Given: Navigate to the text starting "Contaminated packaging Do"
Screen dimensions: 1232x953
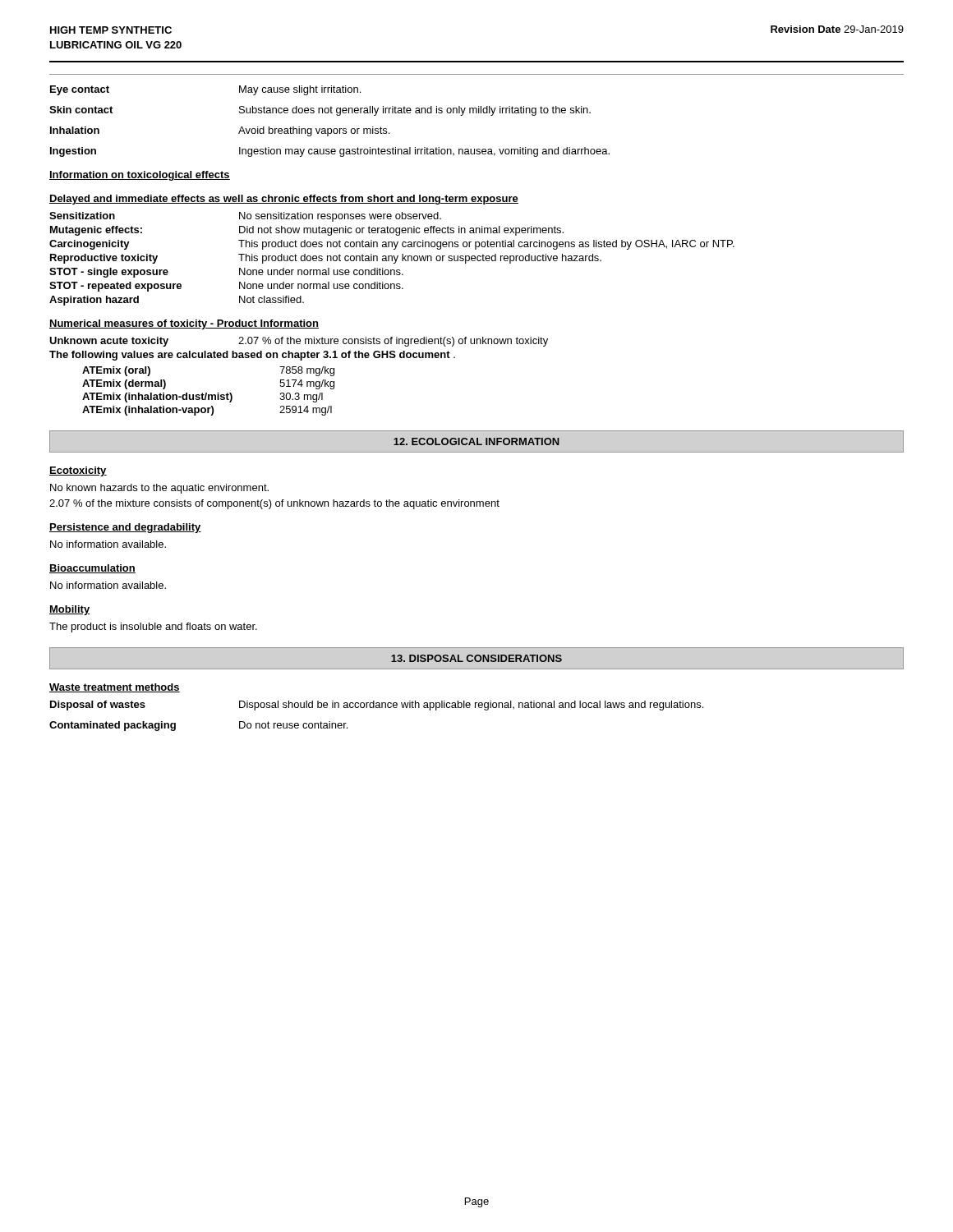Looking at the screenshot, I should click(109, 726).
